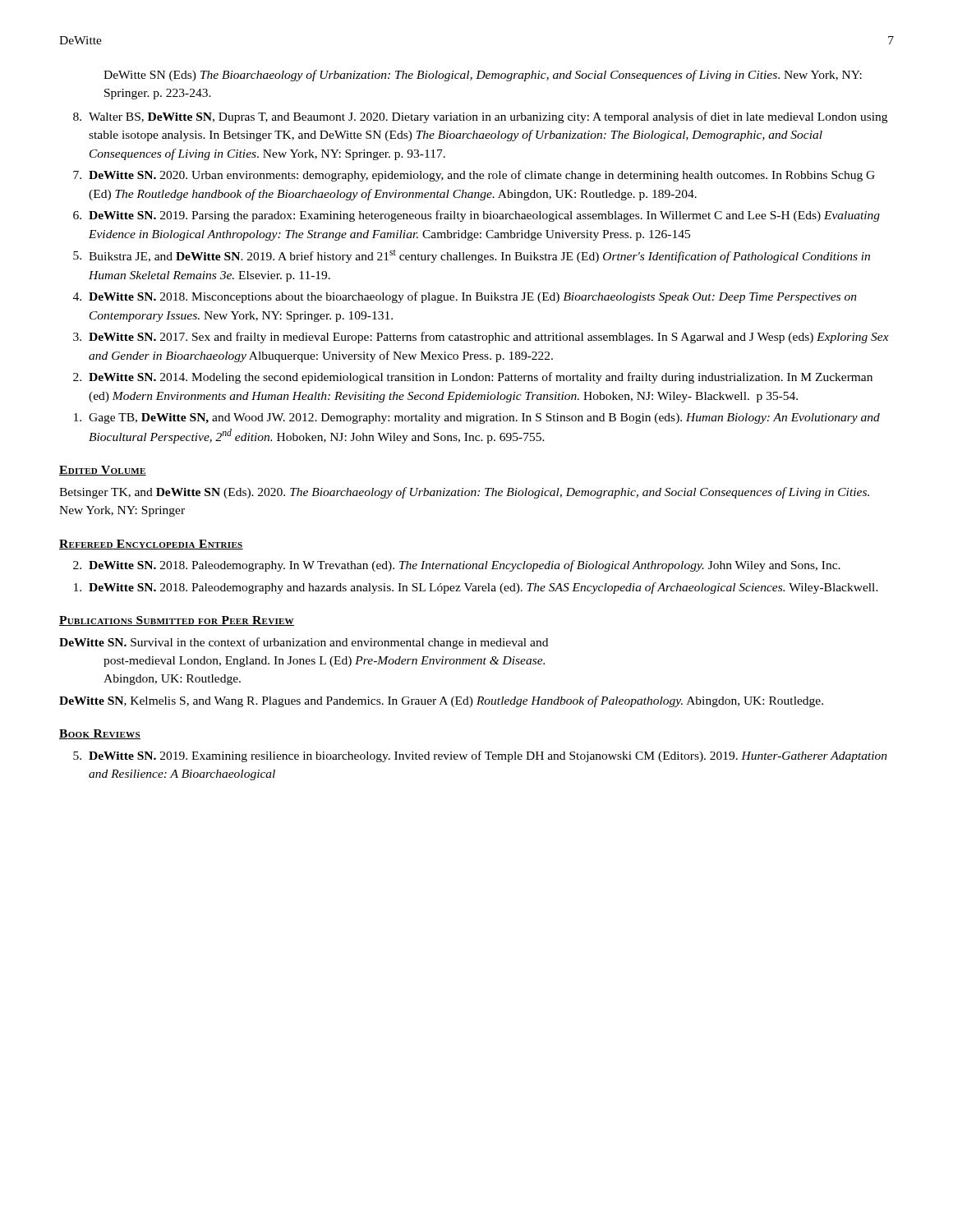Point to the block beginning "2. DeWitte SN. 2018. Paleodemography. In"
The image size is (953, 1232).
pos(476,565)
